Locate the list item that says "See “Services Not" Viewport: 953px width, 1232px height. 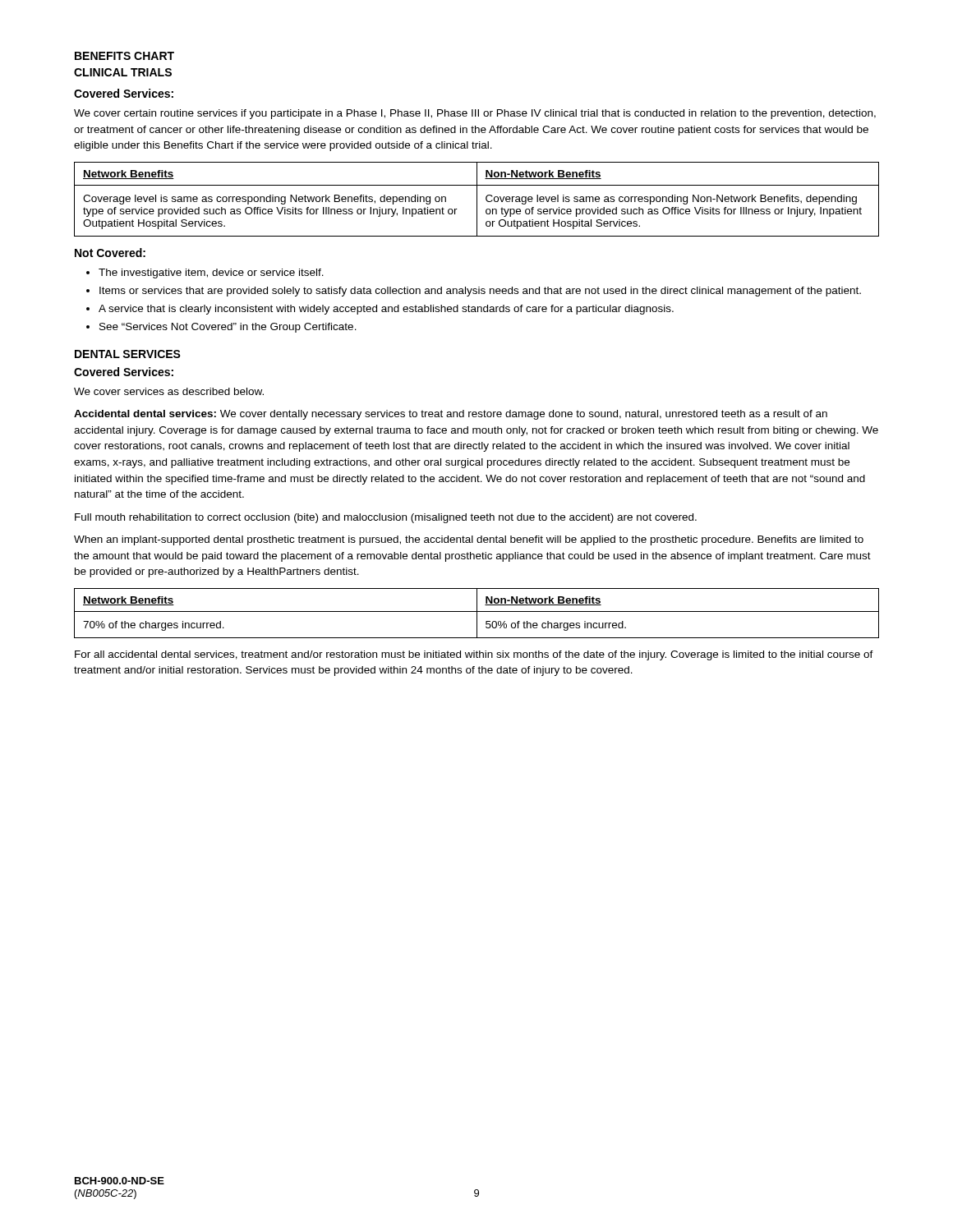pos(228,327)
